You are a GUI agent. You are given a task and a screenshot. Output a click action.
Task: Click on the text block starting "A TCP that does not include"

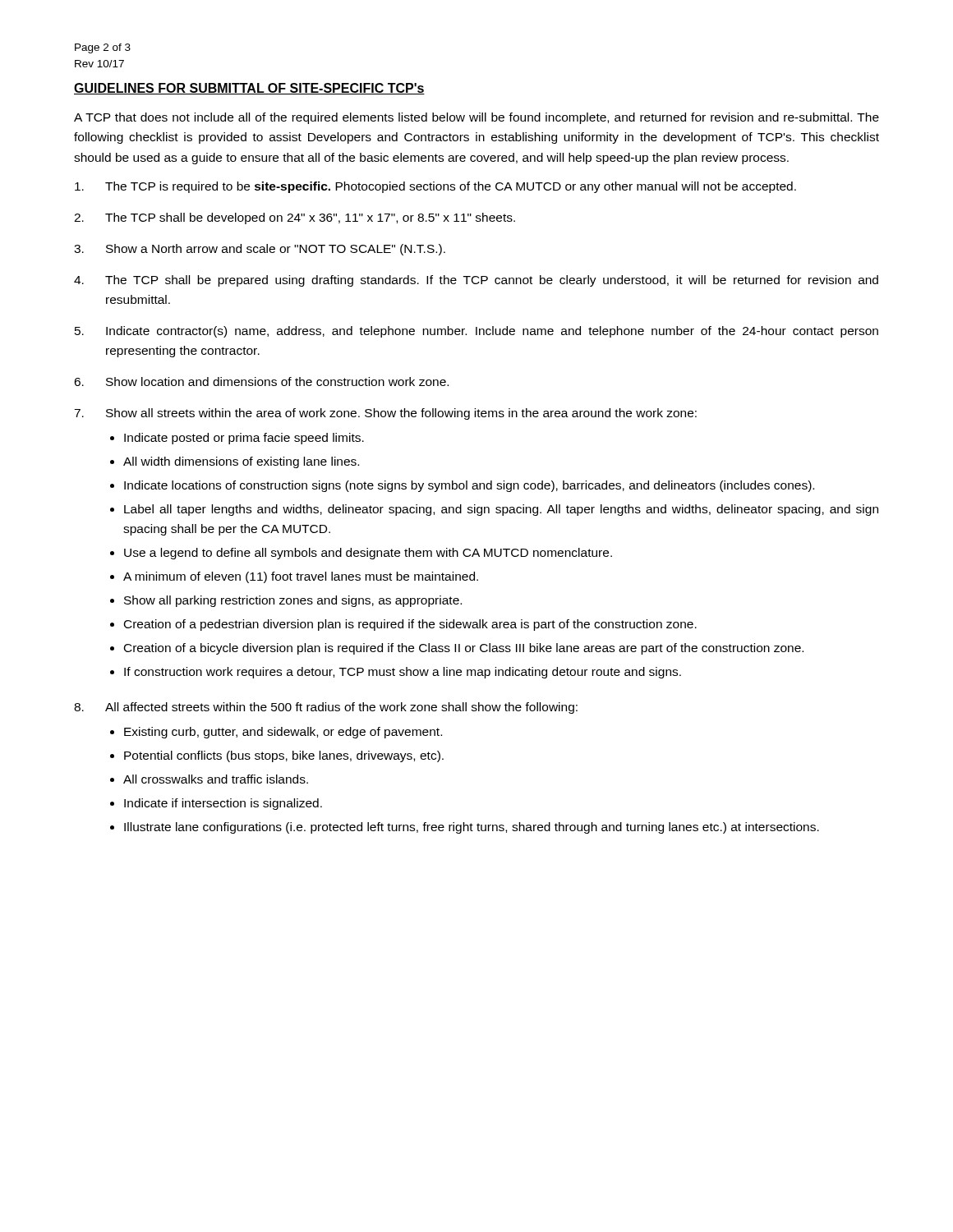[x=476, y=137]
